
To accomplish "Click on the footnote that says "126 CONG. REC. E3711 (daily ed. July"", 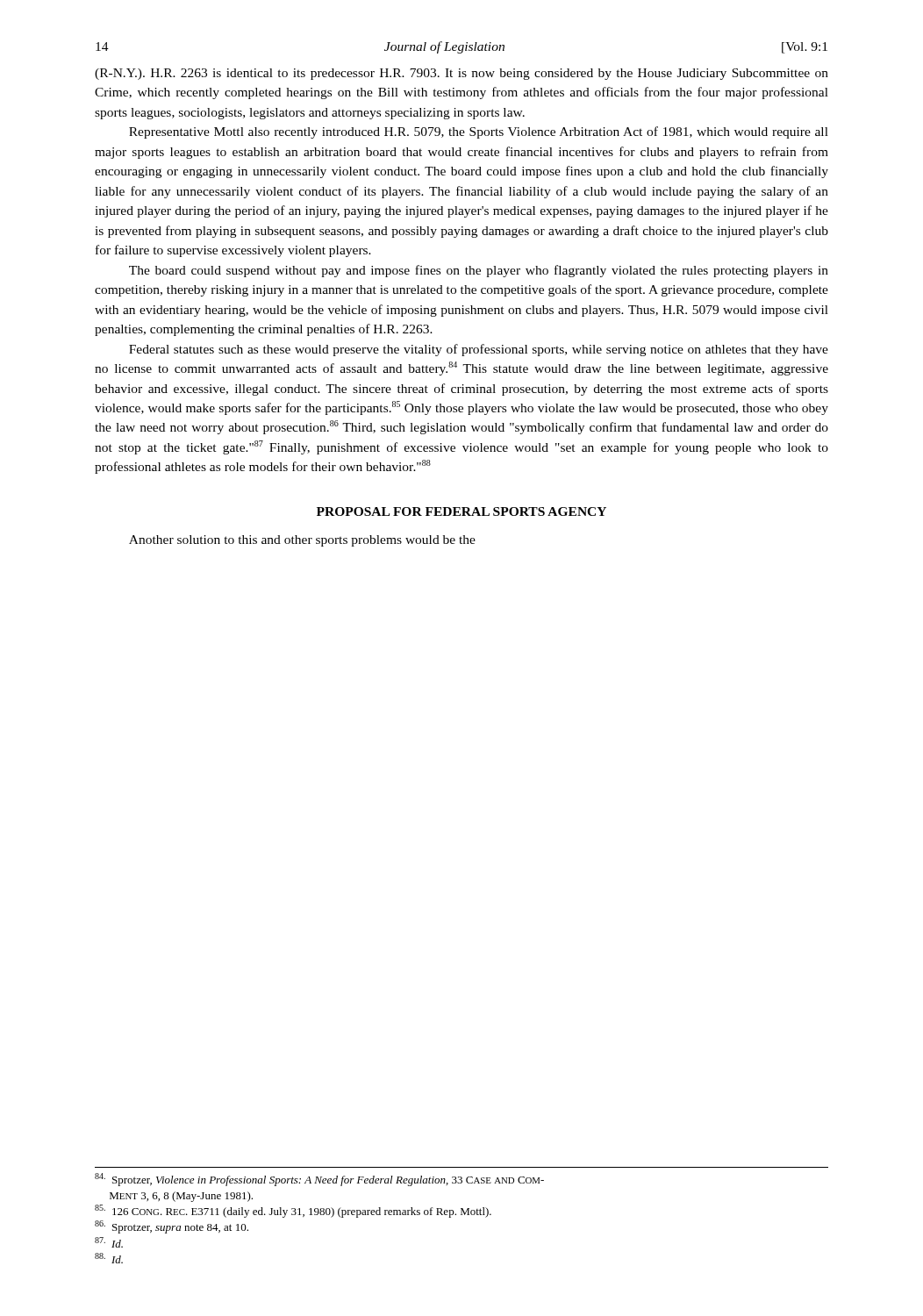I will [x=462, y=1212].
